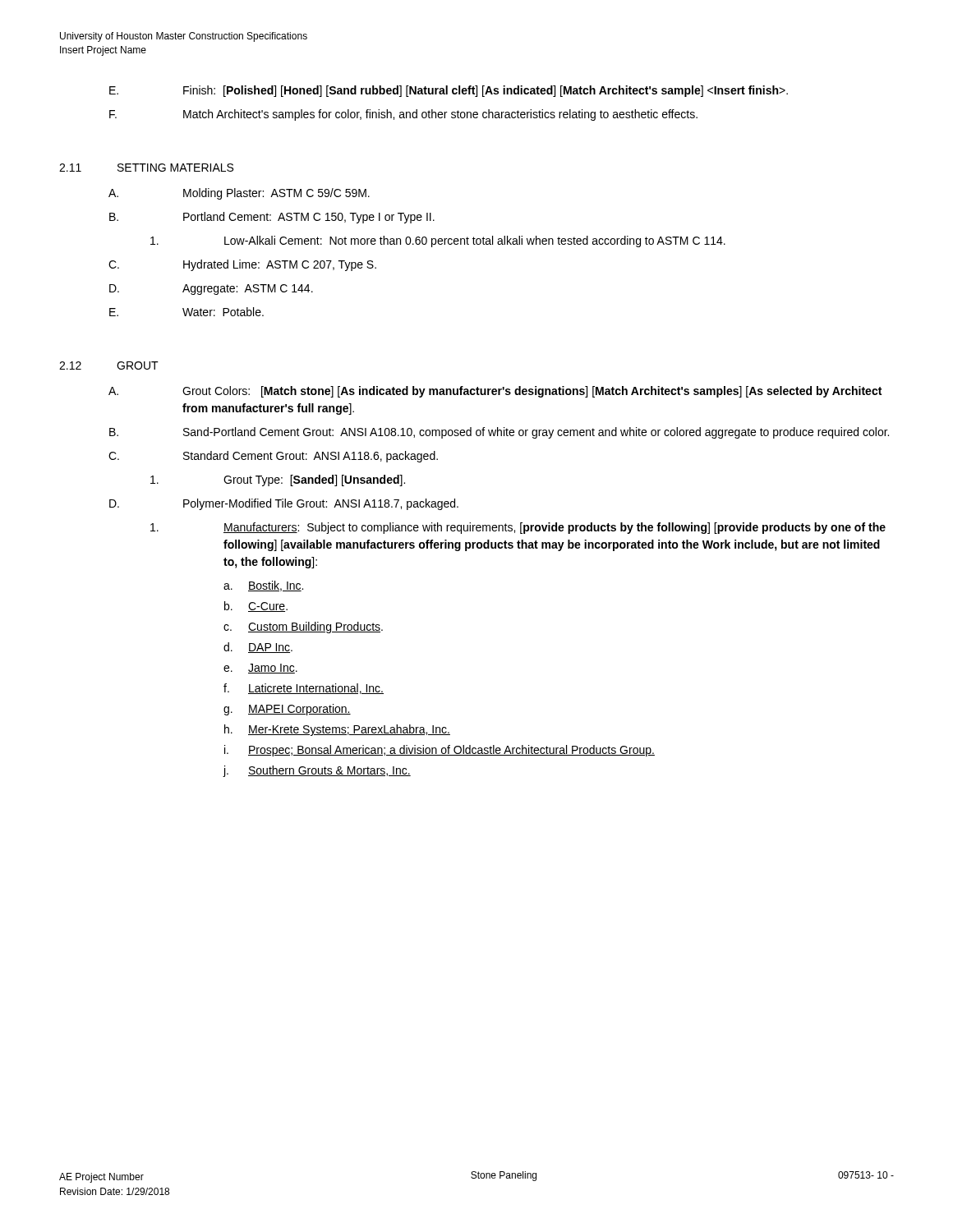This screenshot has height=1232, width=953.
Task: Point to the block beginning "C. Hydrated Lime: ASTM"
Action: [x=242, y=265]
